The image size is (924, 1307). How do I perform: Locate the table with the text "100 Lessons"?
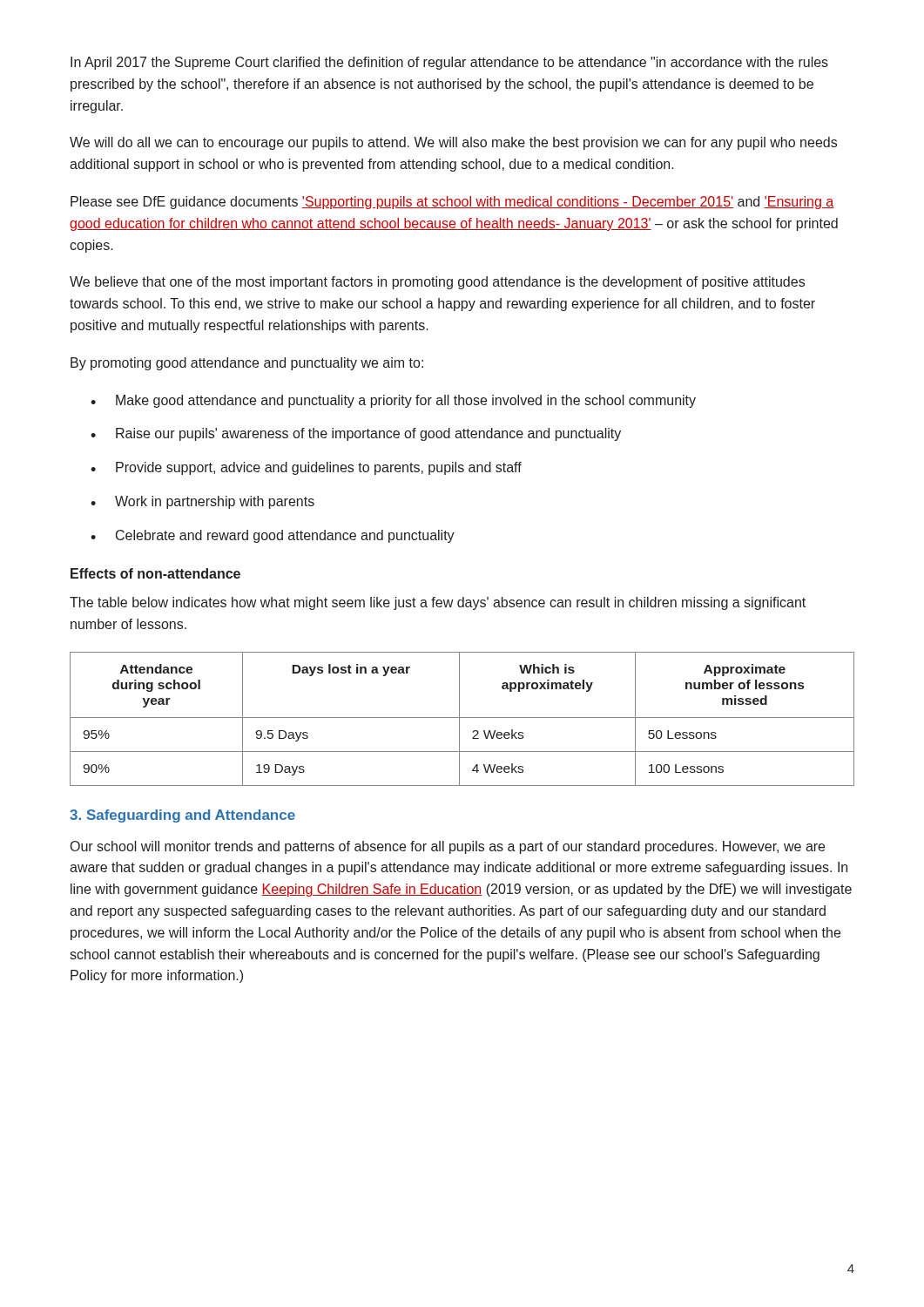point(462,719)
